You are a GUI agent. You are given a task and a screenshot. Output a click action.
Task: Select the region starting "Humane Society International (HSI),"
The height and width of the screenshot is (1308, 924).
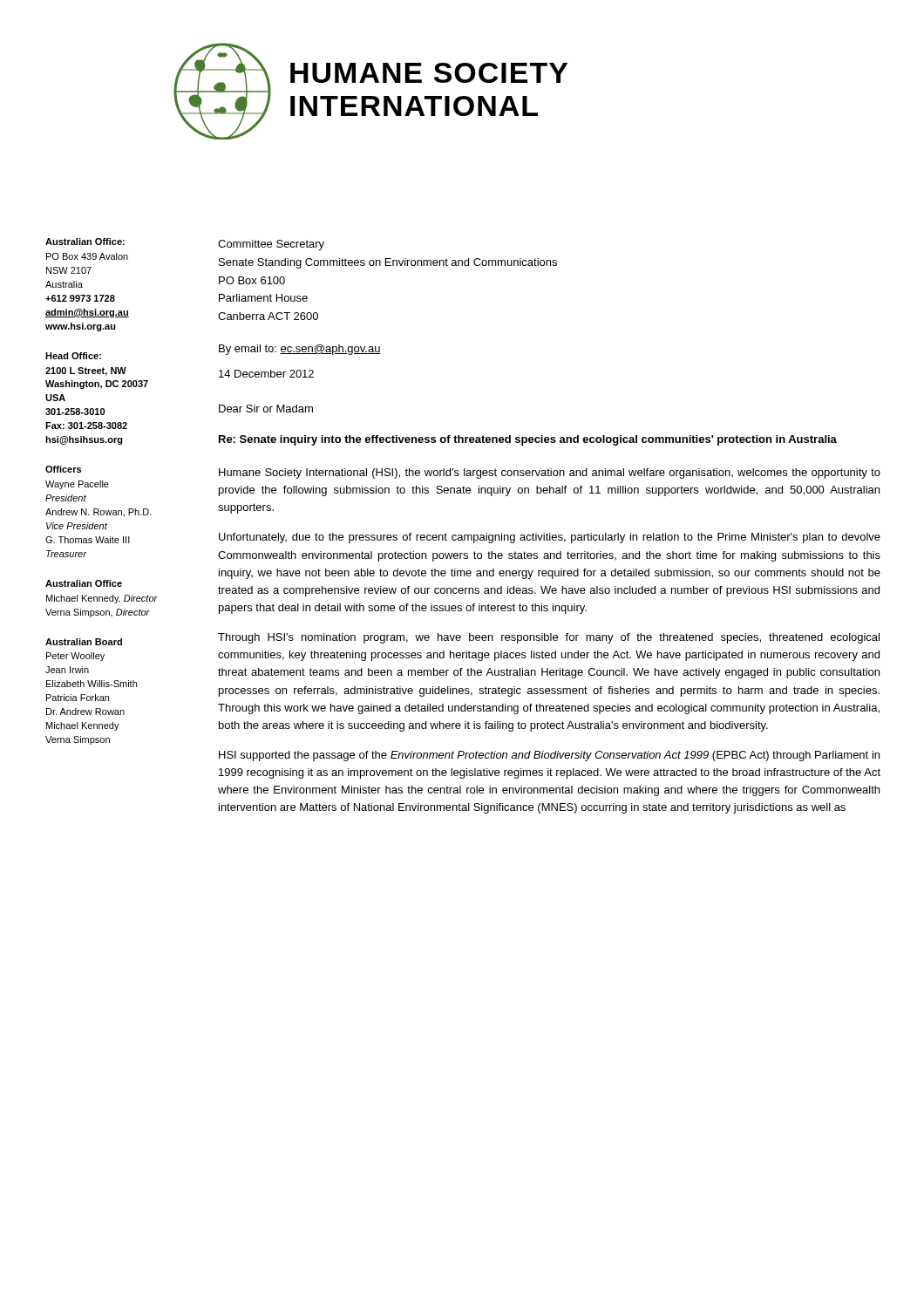pos(549,490)
